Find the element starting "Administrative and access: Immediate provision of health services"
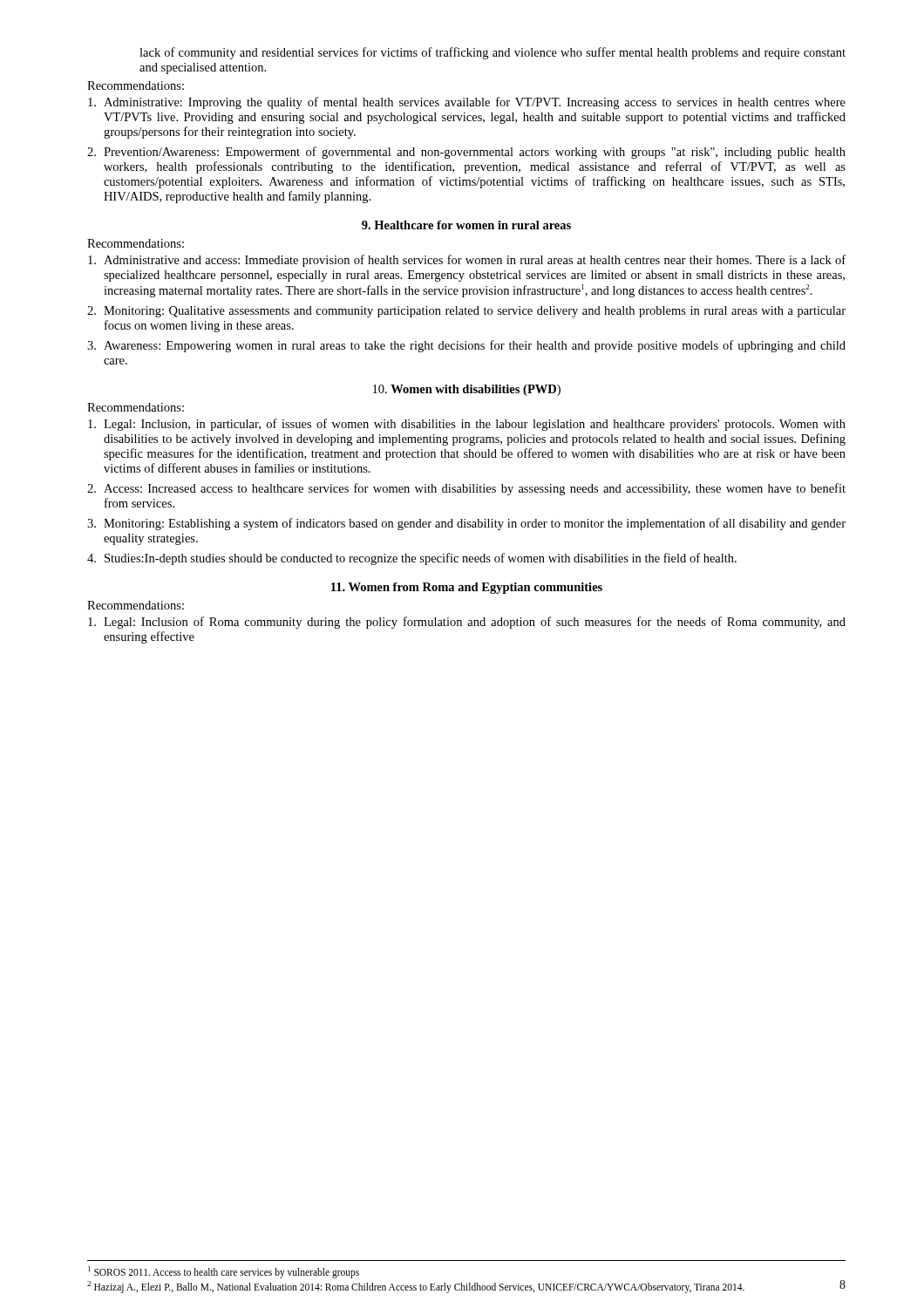The width and height of the screenshot is (924, 1308). tap(466, 275)
